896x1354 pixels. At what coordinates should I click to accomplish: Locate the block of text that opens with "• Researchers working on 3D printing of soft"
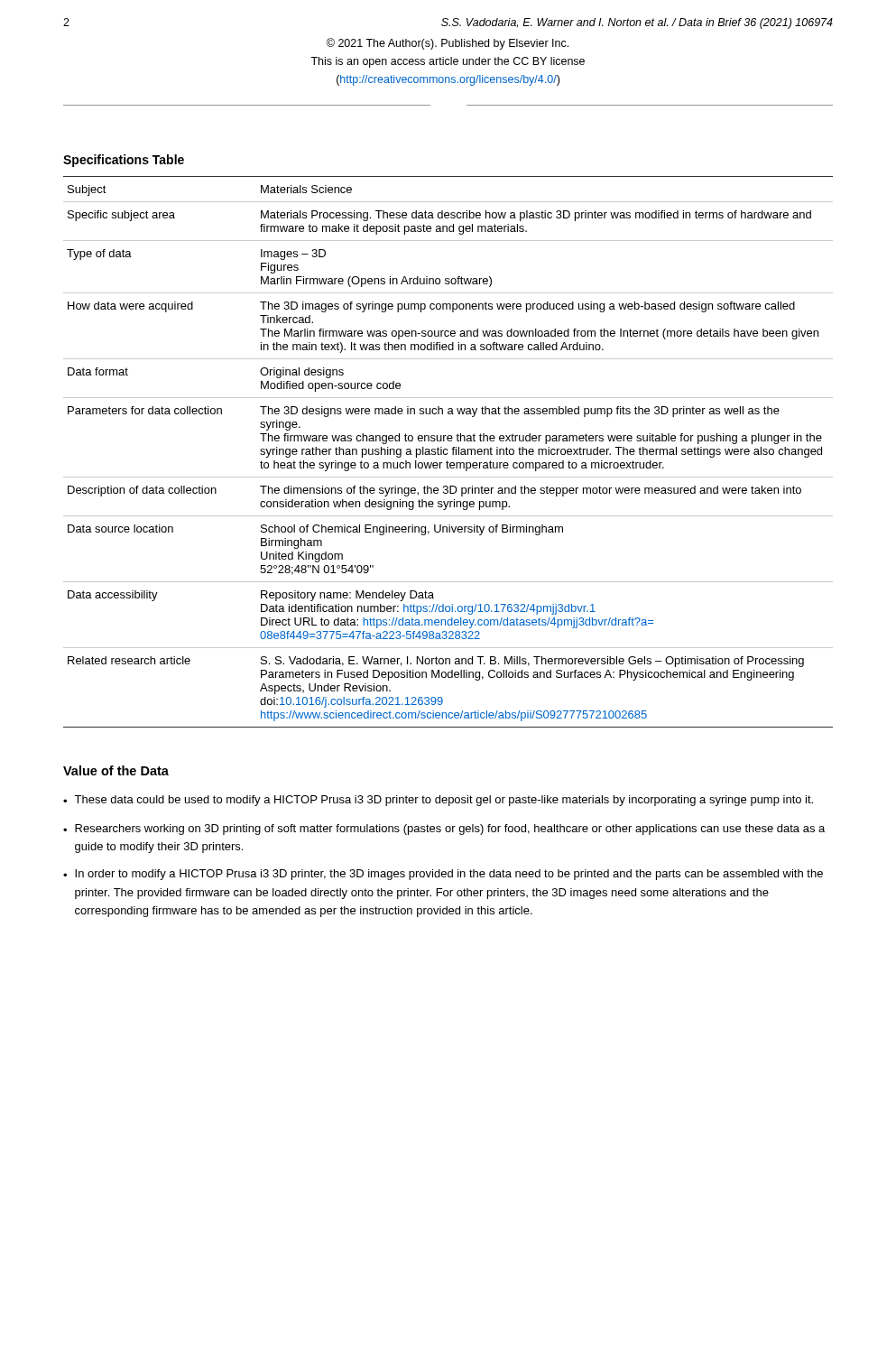[448, 838]
